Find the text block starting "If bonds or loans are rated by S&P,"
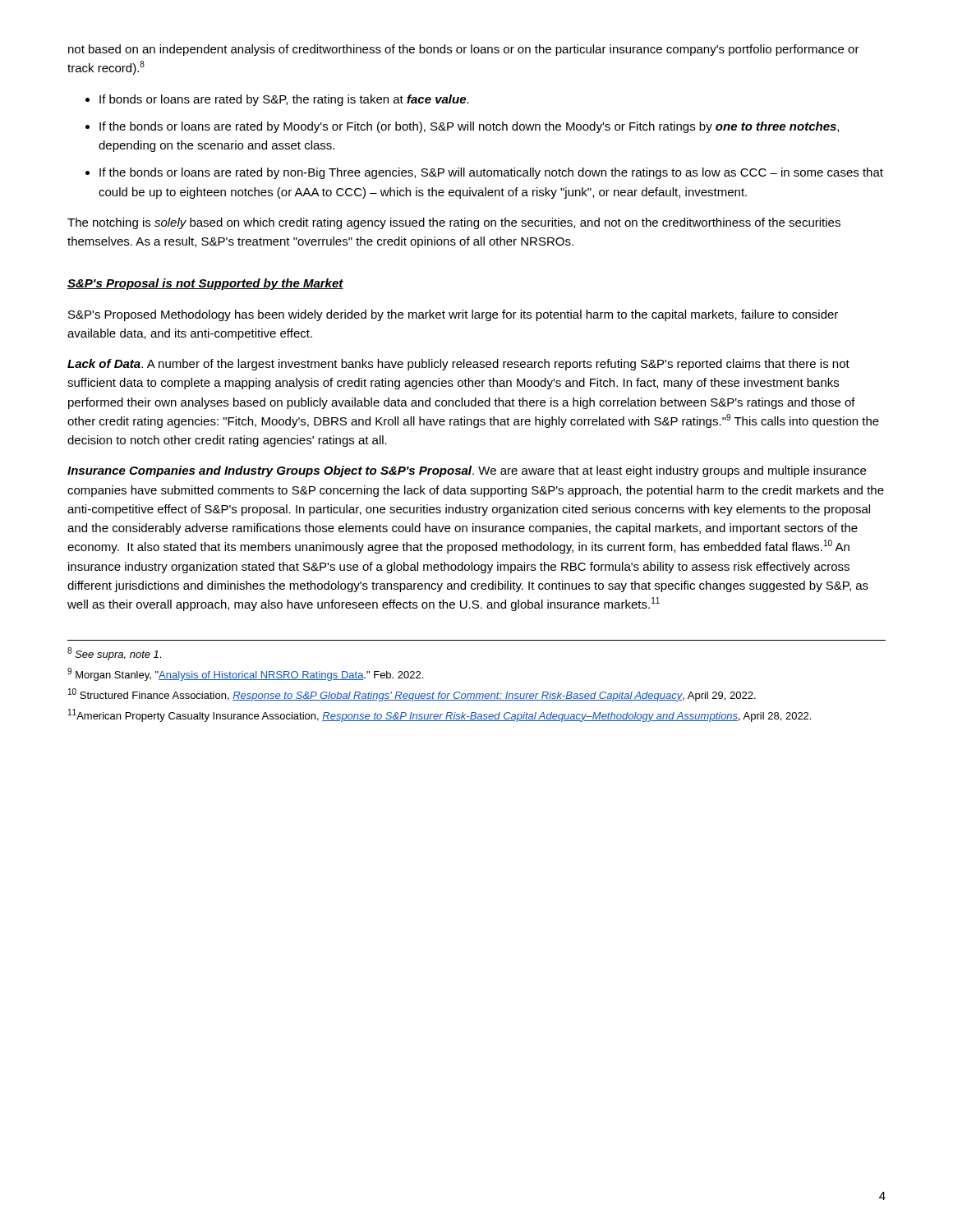The width and height of the screenshot is (953, 1232). [284, 100]
